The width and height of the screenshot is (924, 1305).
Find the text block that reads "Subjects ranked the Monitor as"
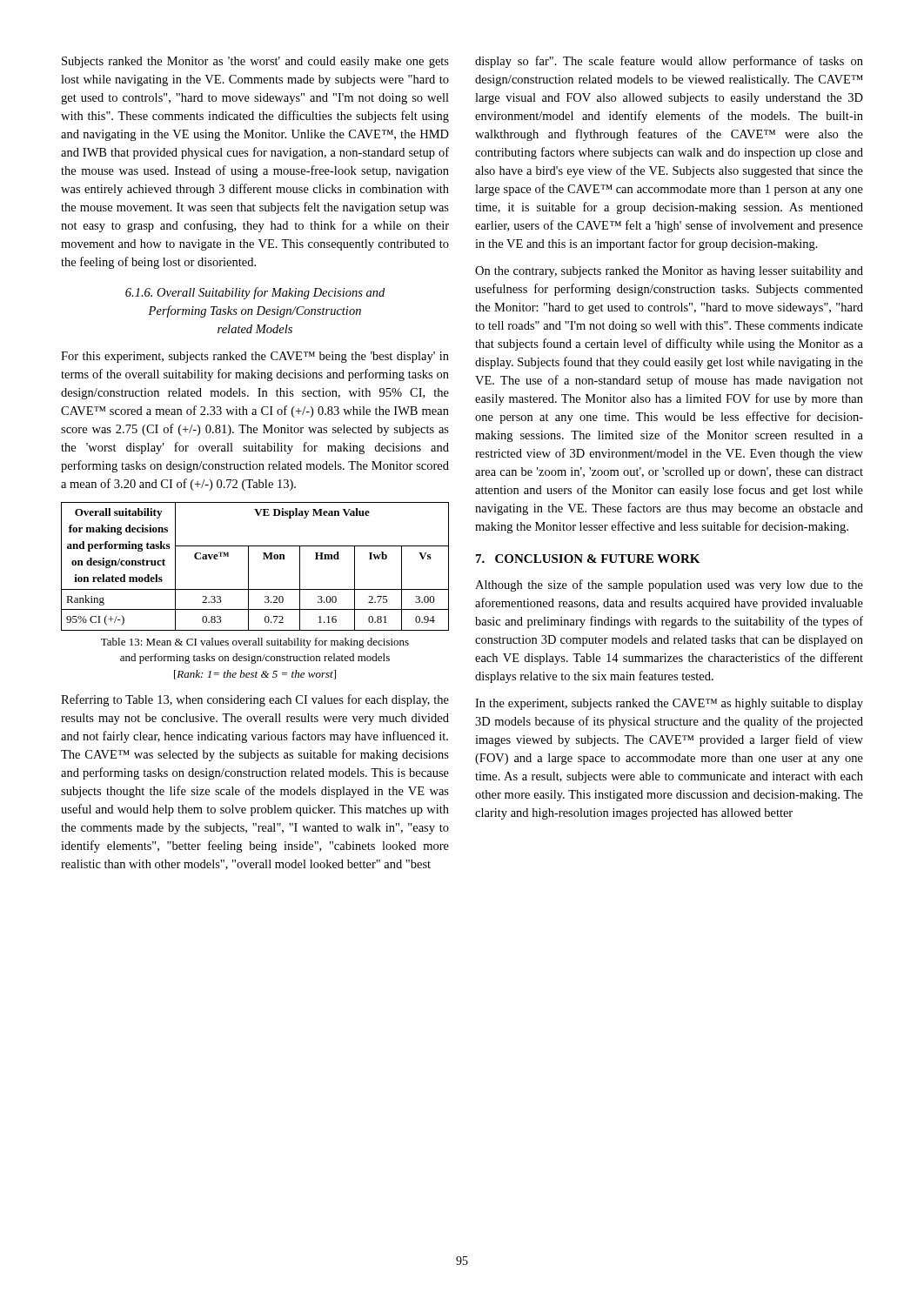point(255,162)
